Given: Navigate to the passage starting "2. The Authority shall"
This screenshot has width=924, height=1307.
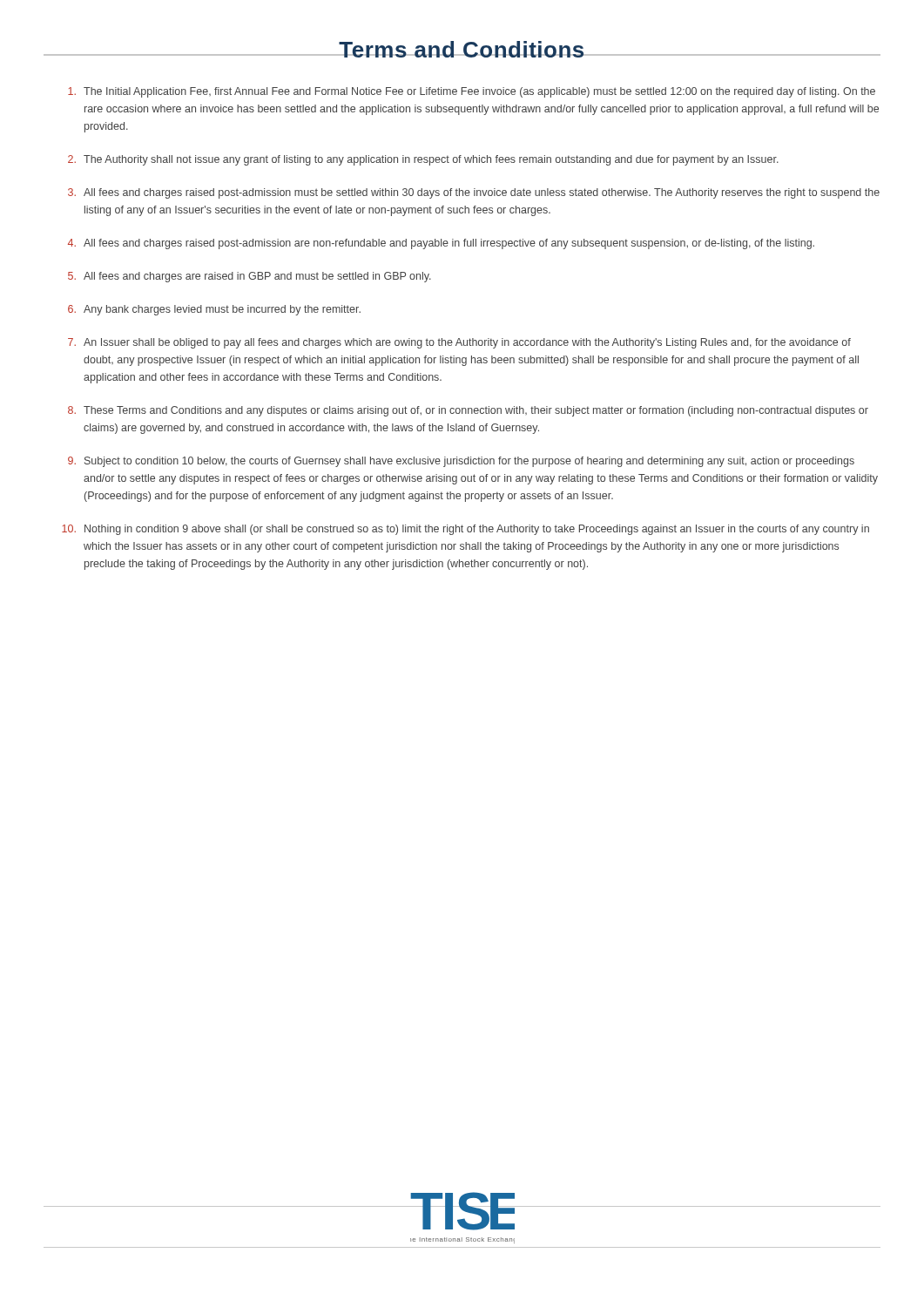Looking at the screenshot, I should point(462,159).
